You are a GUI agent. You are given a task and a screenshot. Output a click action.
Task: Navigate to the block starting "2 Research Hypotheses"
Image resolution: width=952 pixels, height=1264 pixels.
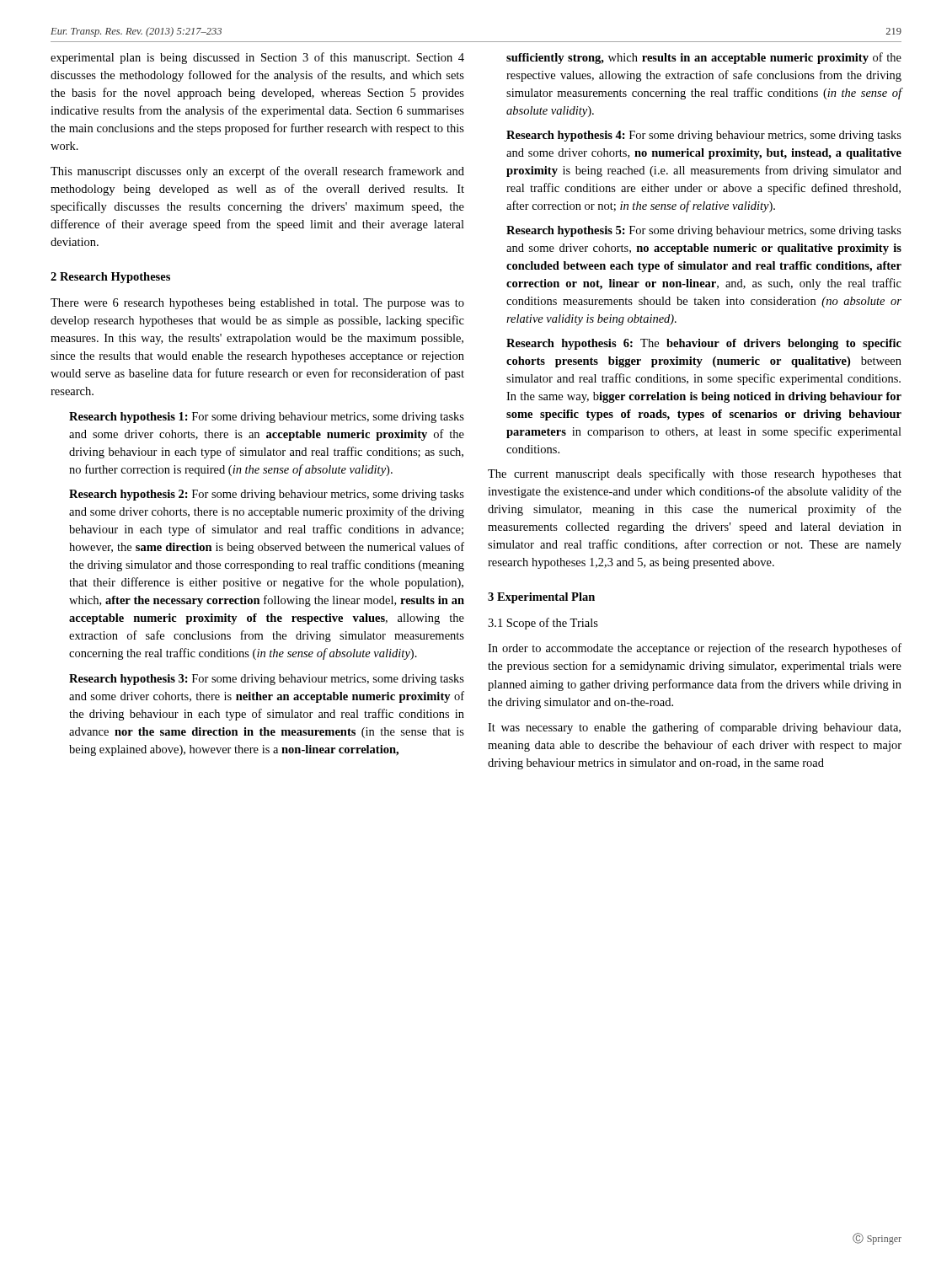pyautogui.click(x=110, y=276)
